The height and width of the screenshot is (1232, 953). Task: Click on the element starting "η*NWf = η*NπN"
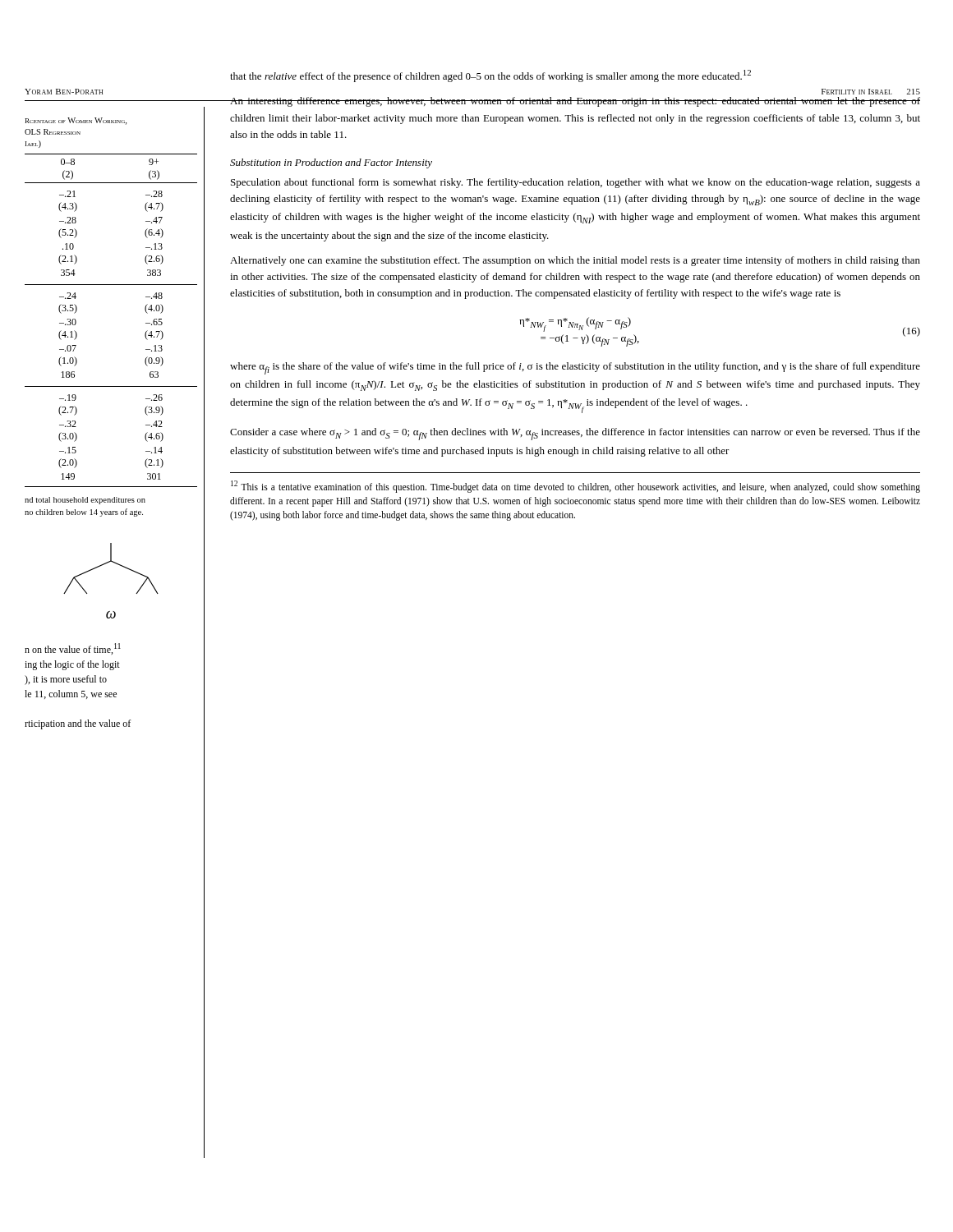pos(567,336)
